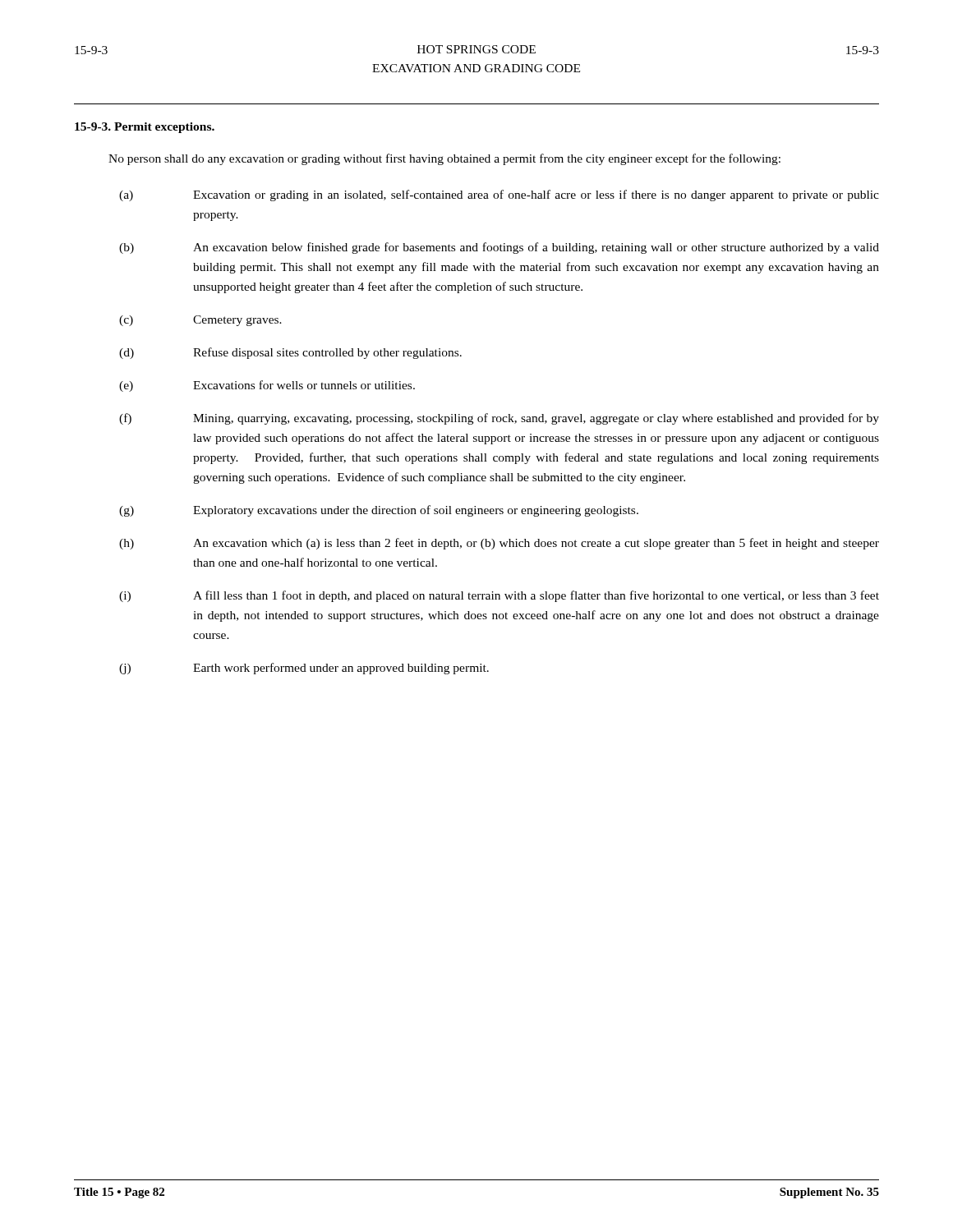Select the list item with the text "(b) An excavation below finished grade for basements"

point(476,267)
